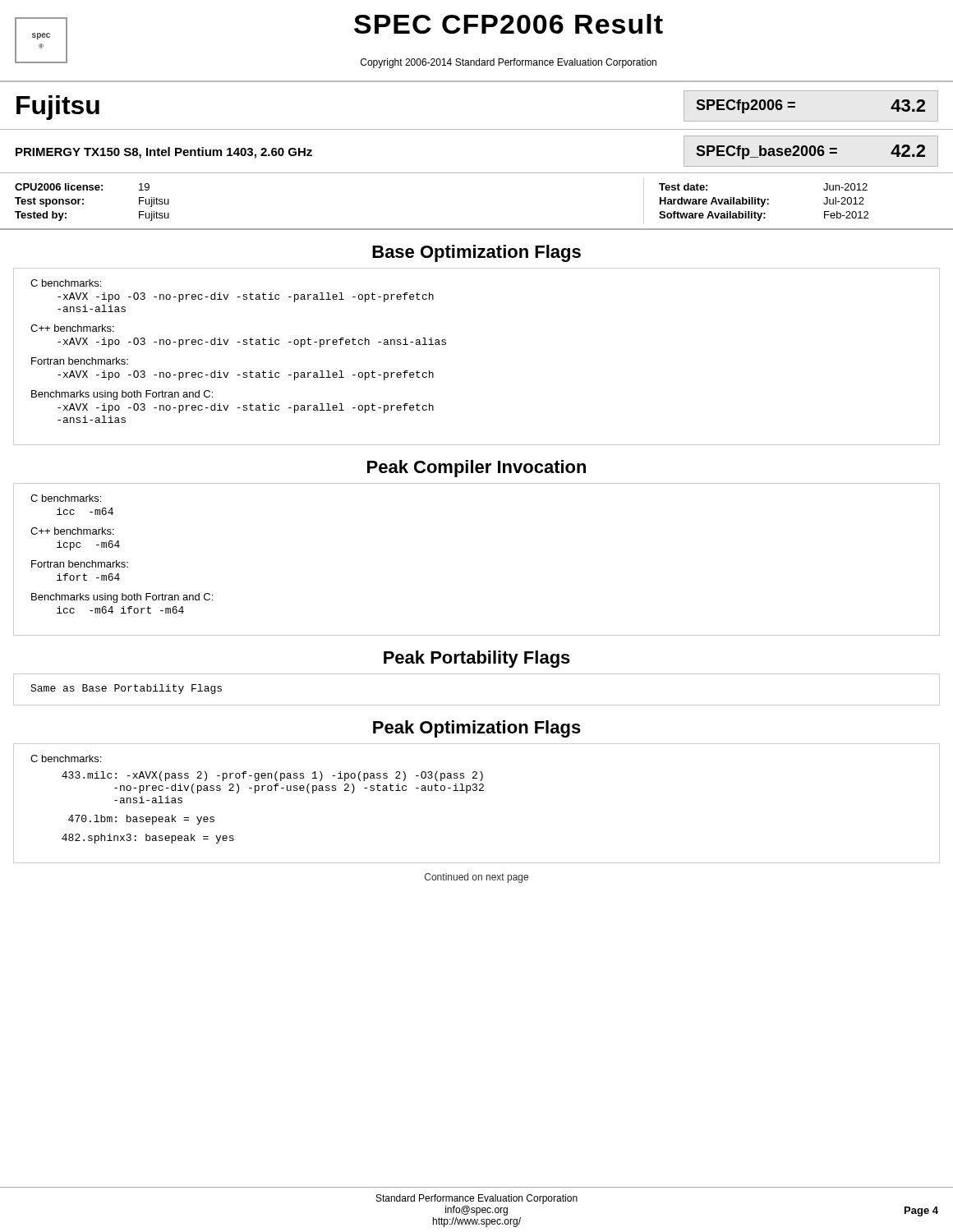
Task: Click where it says "sphinx3: basepeak = yes"
Action: (148, 839)
